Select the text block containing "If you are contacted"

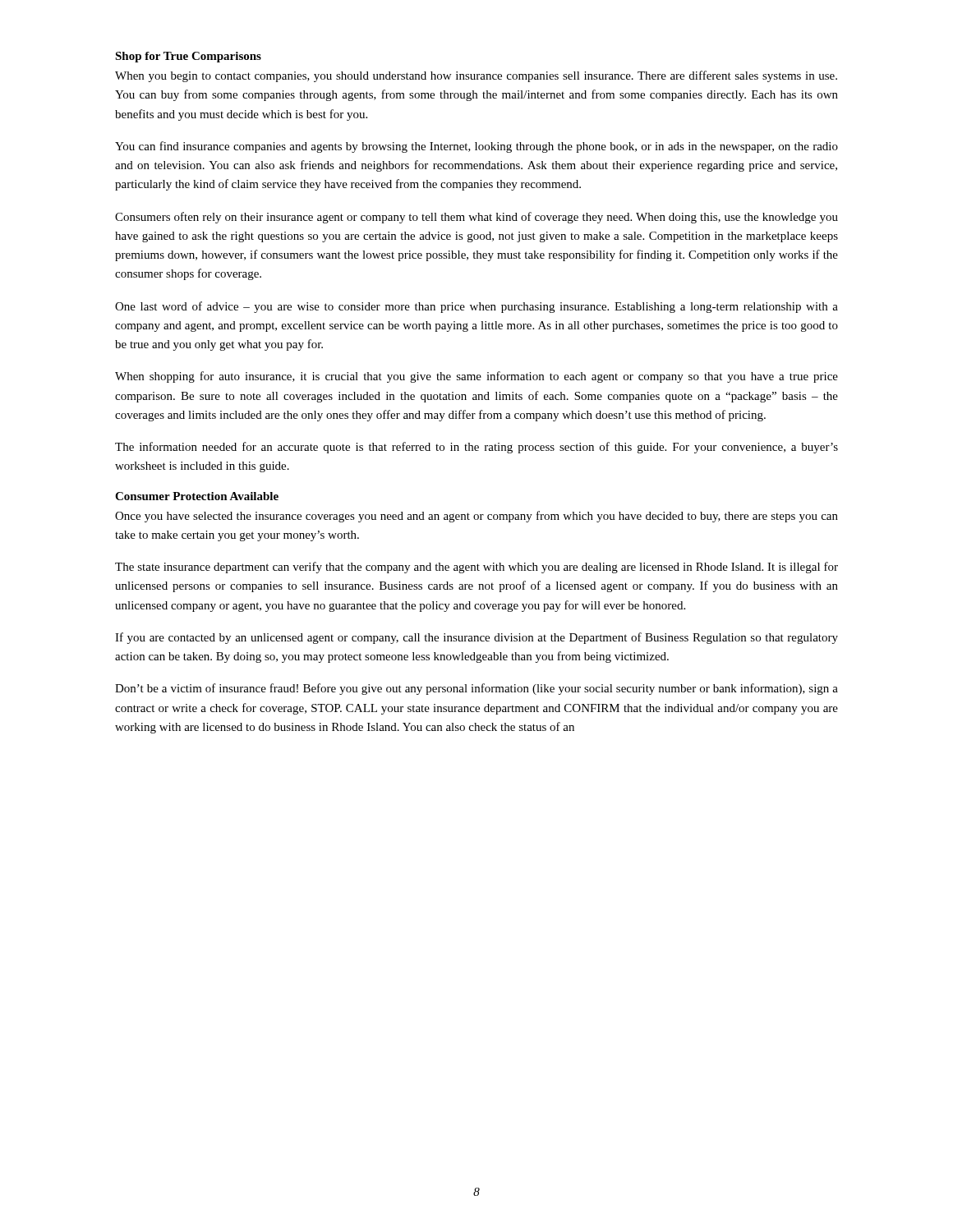pos(476,647)
